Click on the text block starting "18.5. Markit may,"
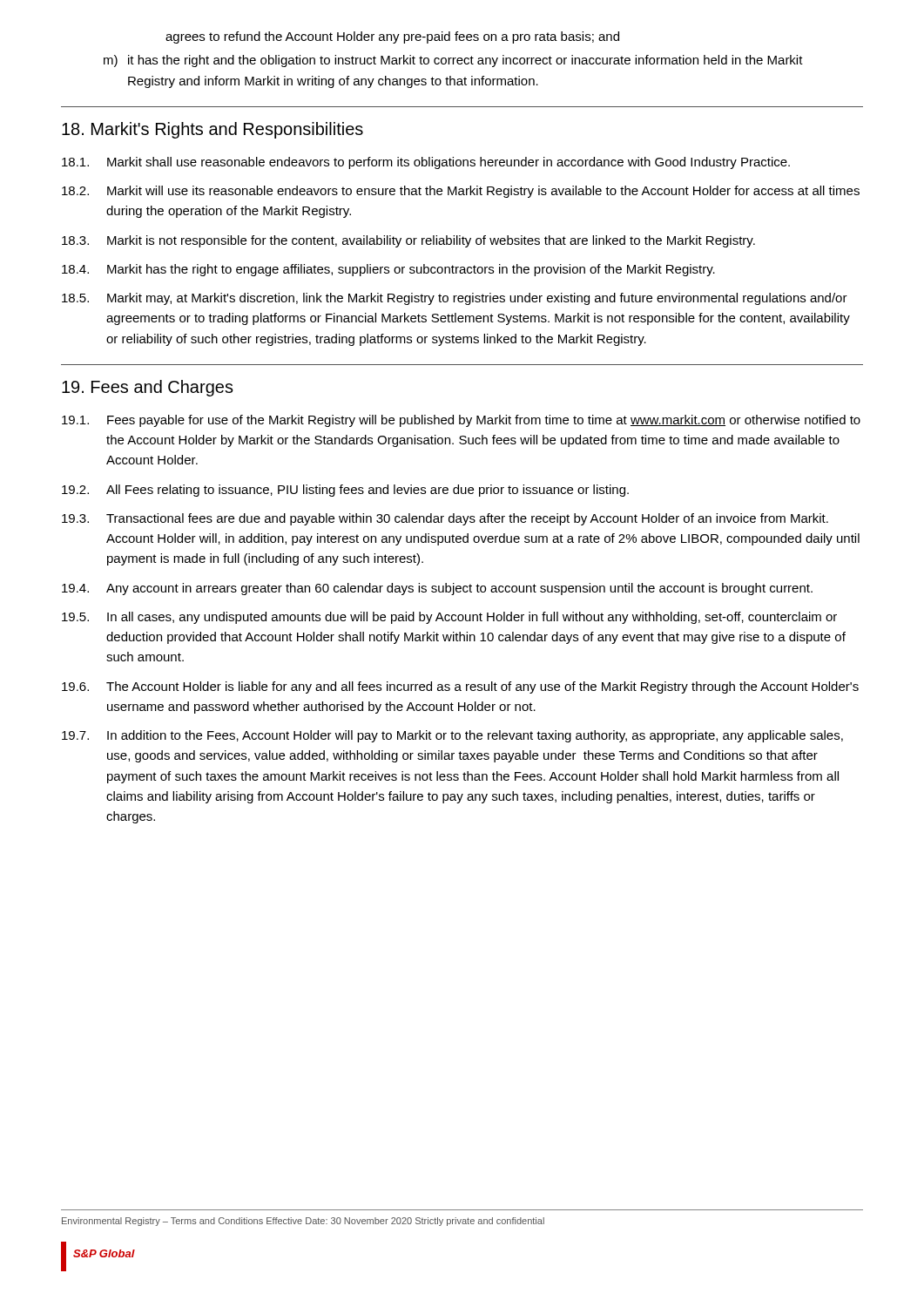This screenshot has height=1307, width=924. (x=462, y=318)
